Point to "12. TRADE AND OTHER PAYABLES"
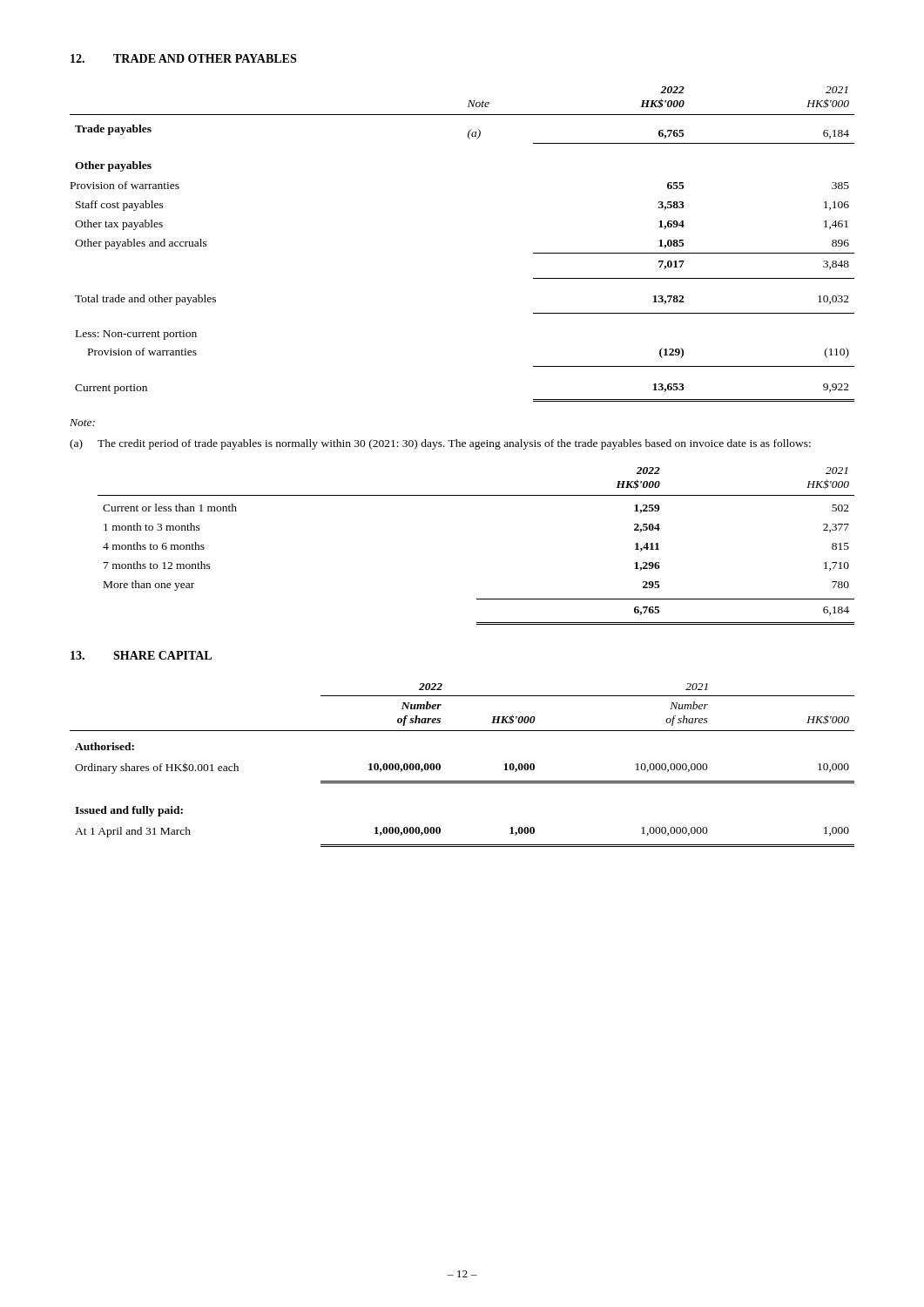 (183, 59)
